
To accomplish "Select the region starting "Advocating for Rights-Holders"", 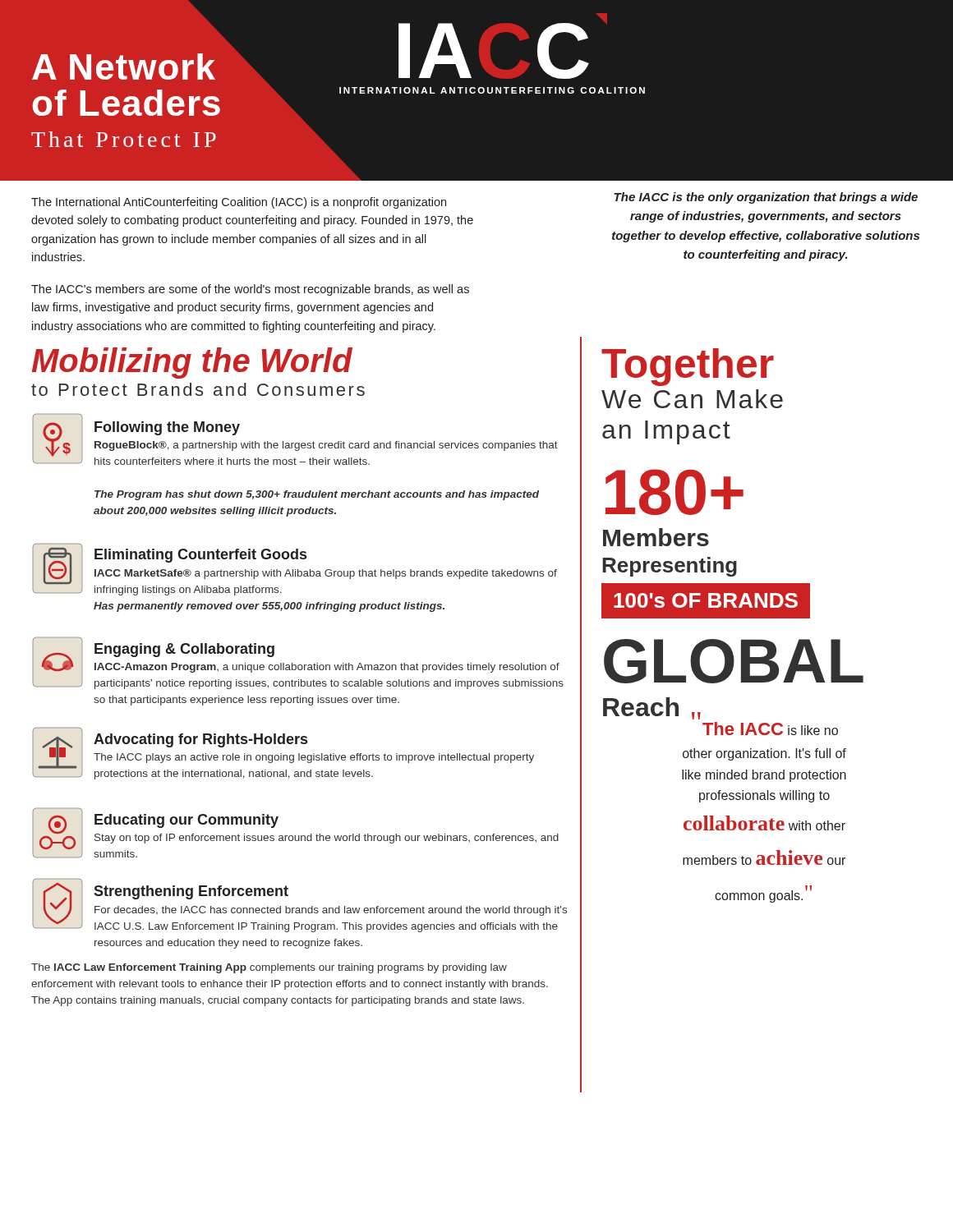I will coord(201,739).
